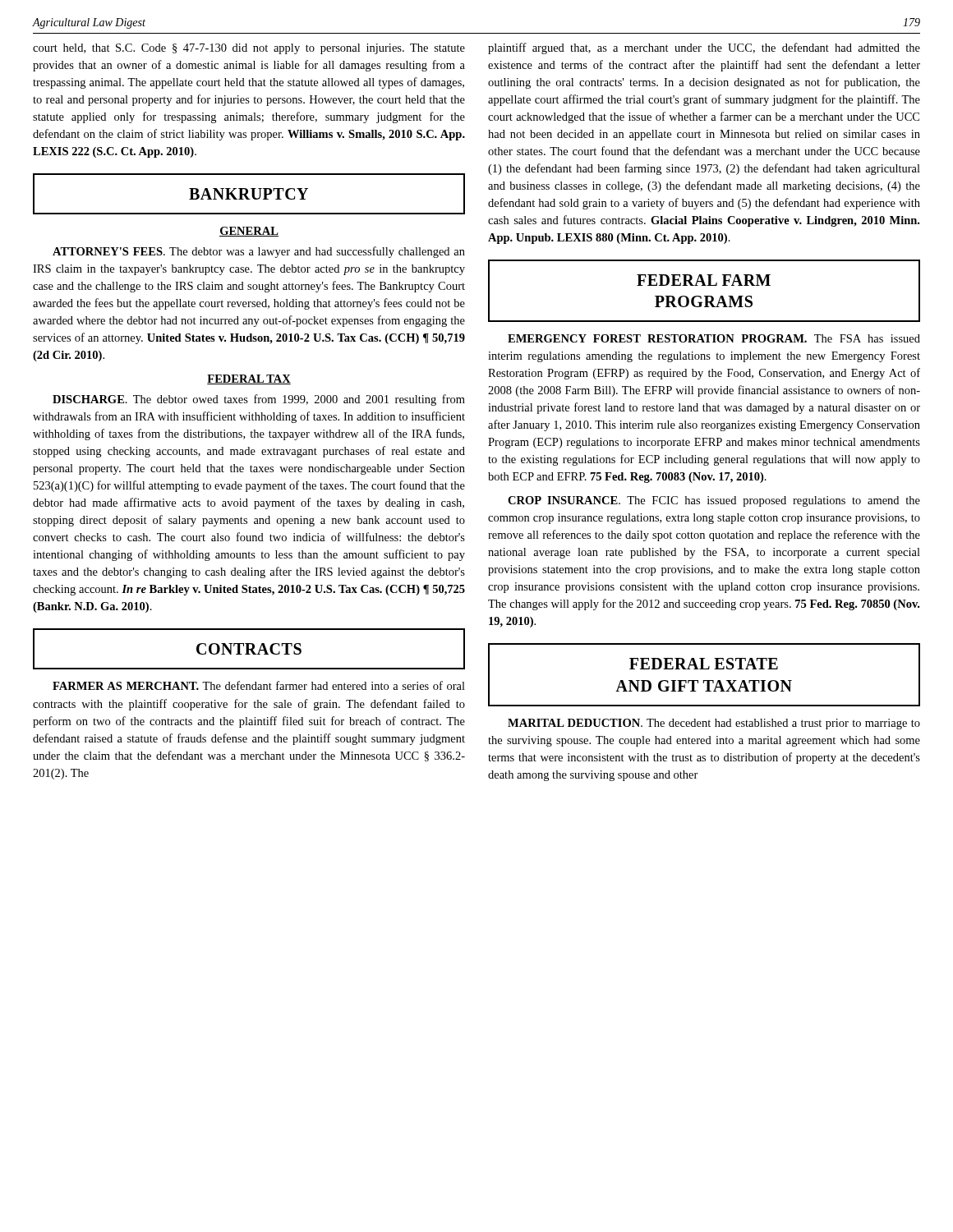Image resolution: width=953 pixels, height=1232 pixels.
Task: Click on the text block that reads "court held, that S.C. Code §"
Action: (249, 100)
